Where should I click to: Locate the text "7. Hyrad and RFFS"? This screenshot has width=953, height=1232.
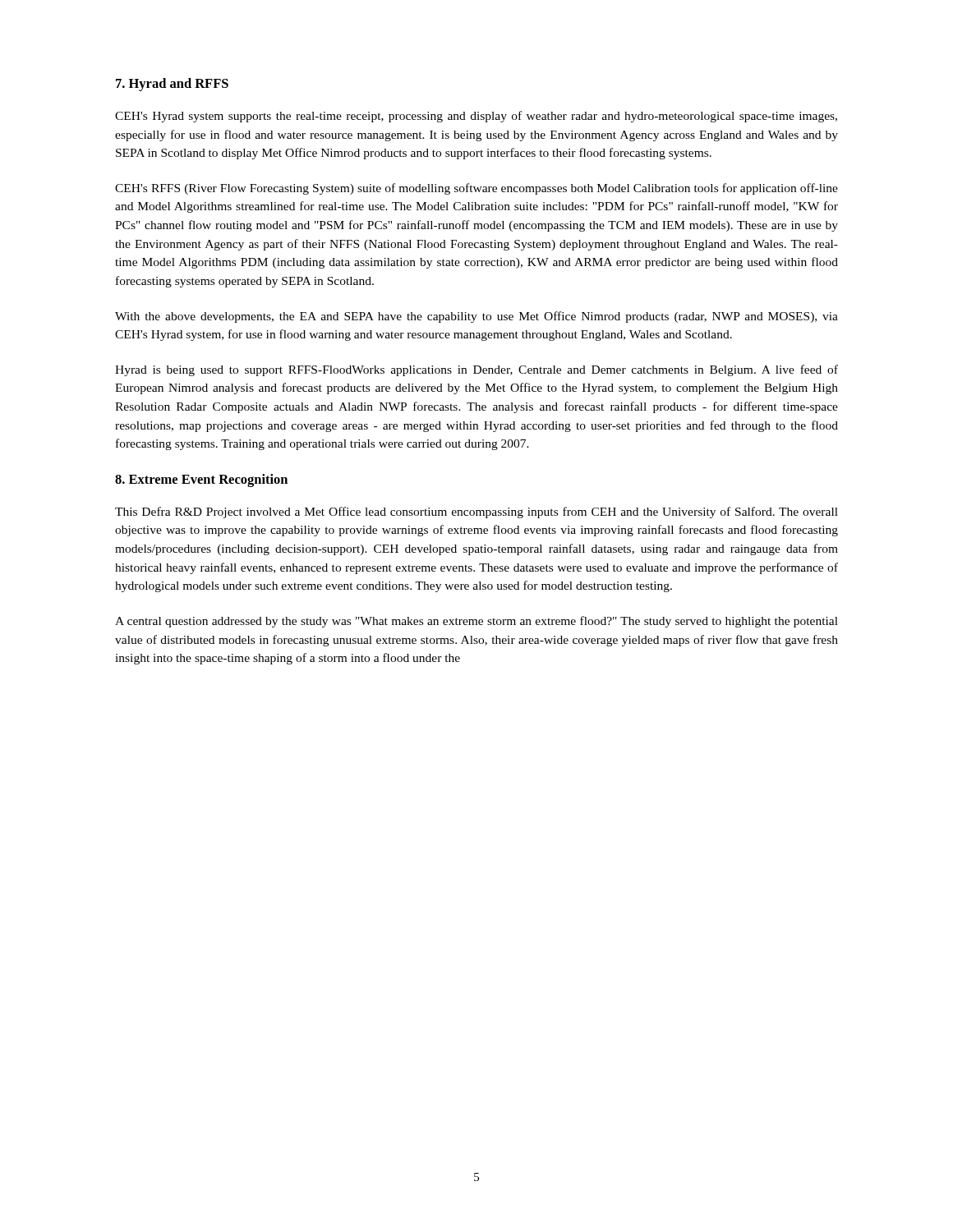click(172, 83)
